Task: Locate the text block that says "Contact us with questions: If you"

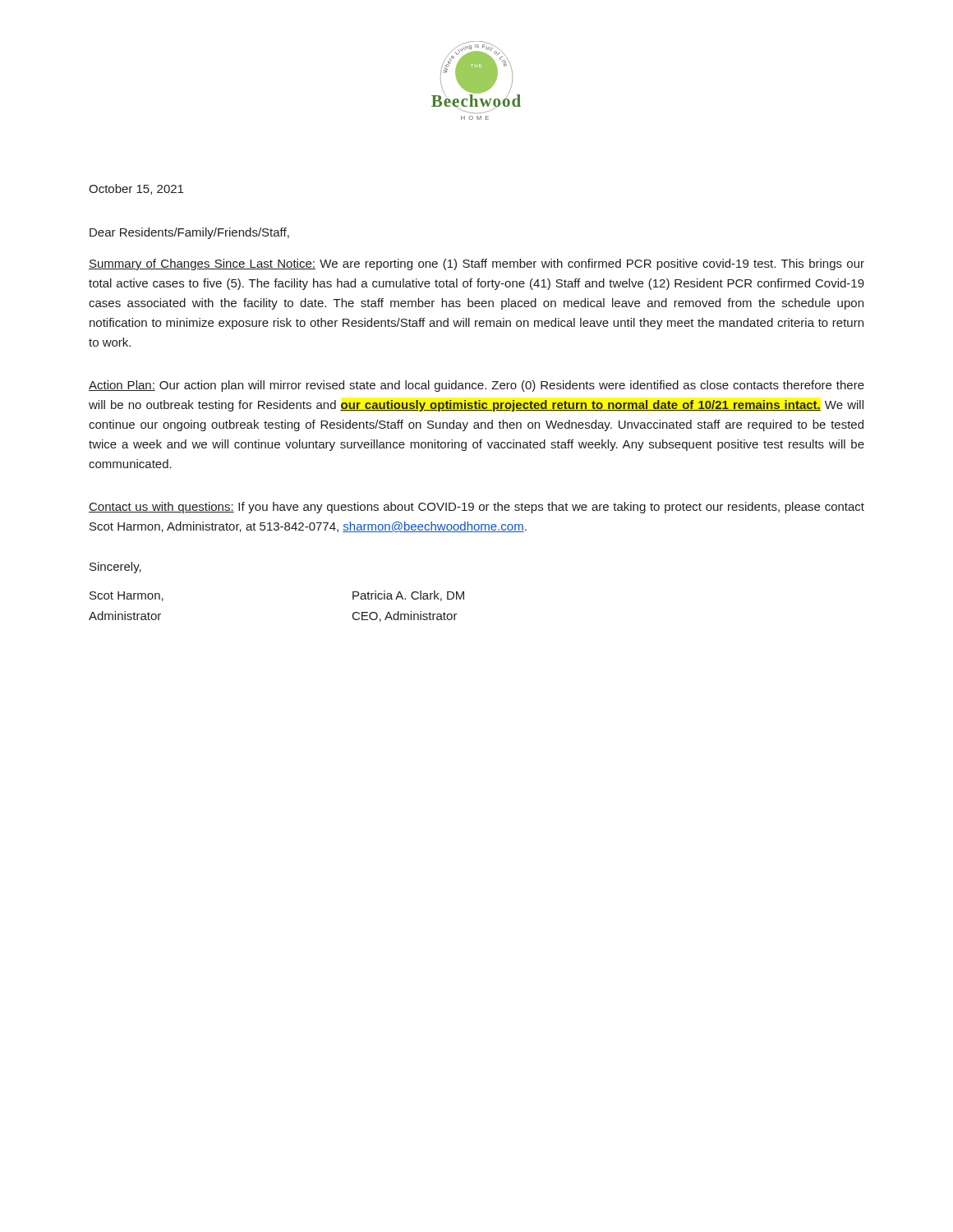Action: [x=476, y=516]
